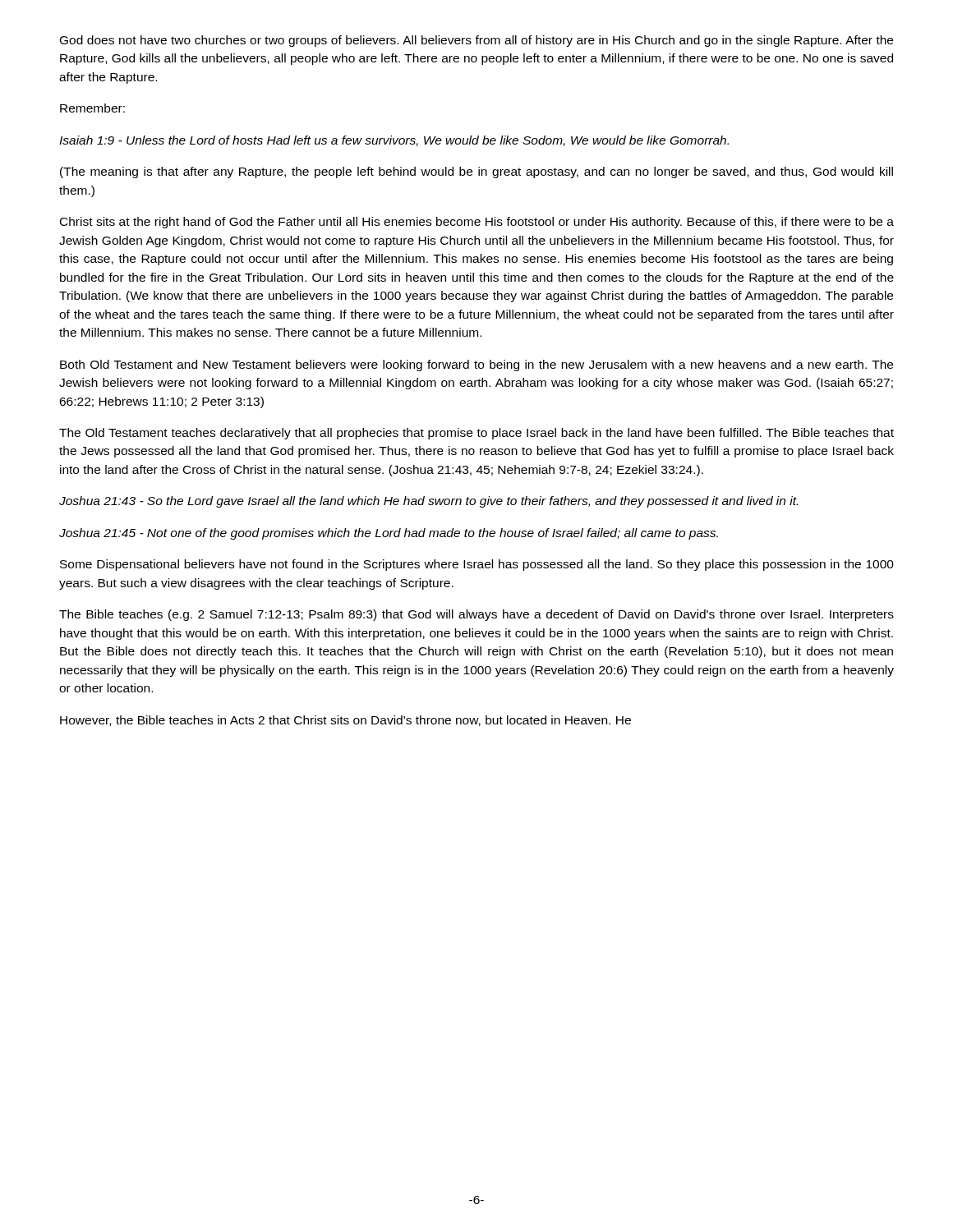Select the text starting "(The meaning is that after"
Image resolution: width=953 pixels, height=1232 pixels.
click(476, 181)
